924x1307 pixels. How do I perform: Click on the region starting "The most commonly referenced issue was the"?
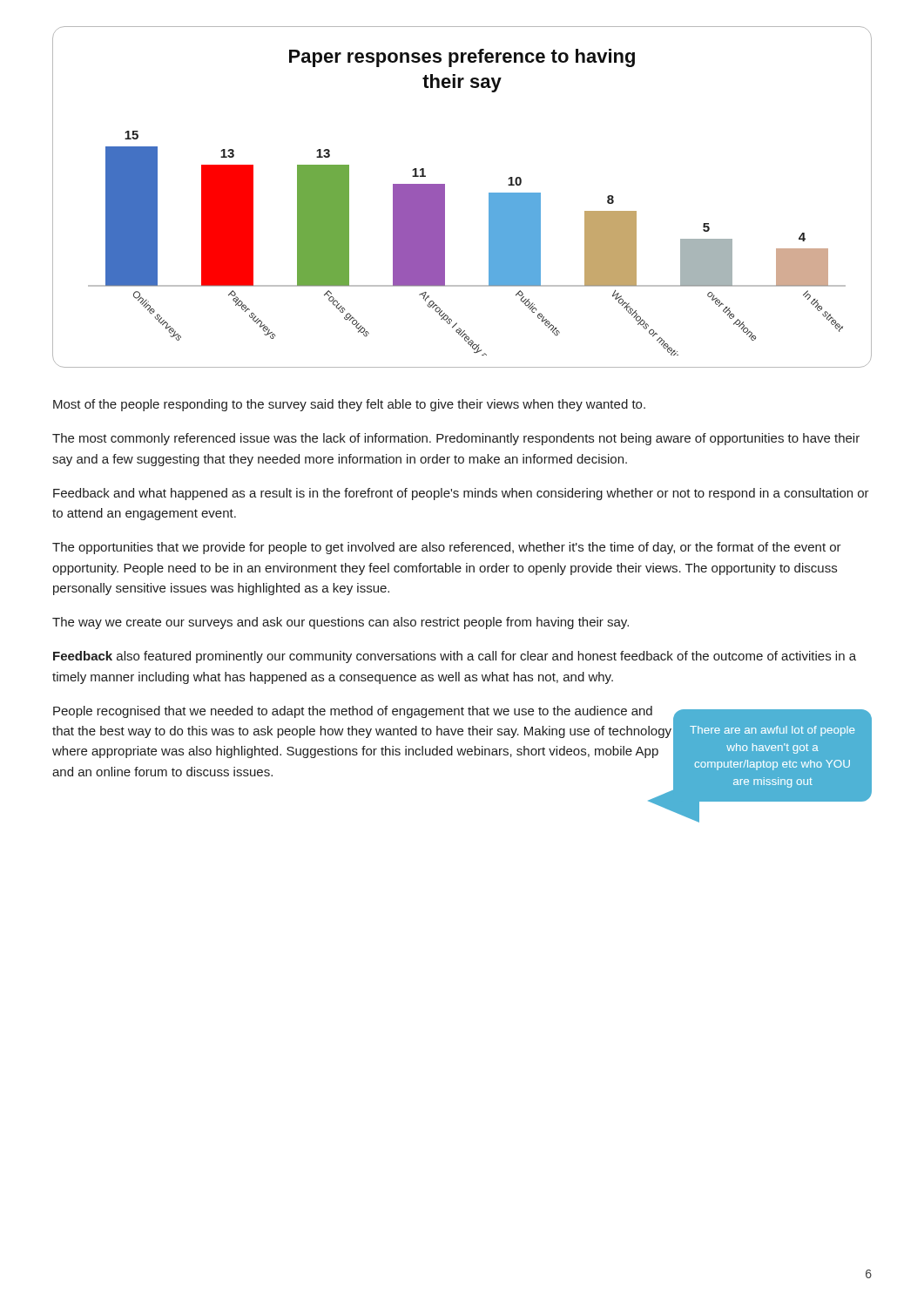pos(456,448)
